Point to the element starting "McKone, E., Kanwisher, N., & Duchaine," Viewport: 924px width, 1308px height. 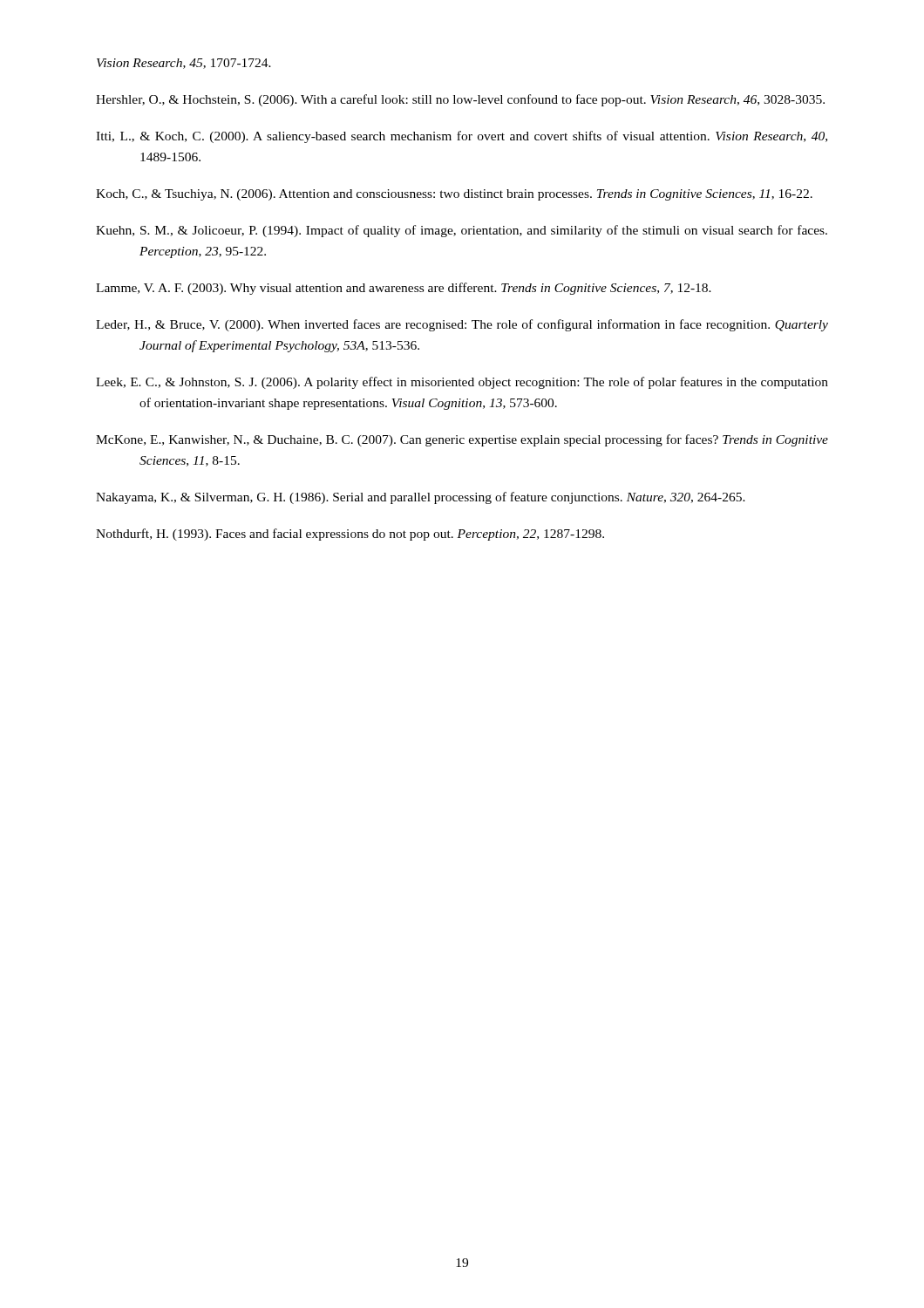(462, 450)
